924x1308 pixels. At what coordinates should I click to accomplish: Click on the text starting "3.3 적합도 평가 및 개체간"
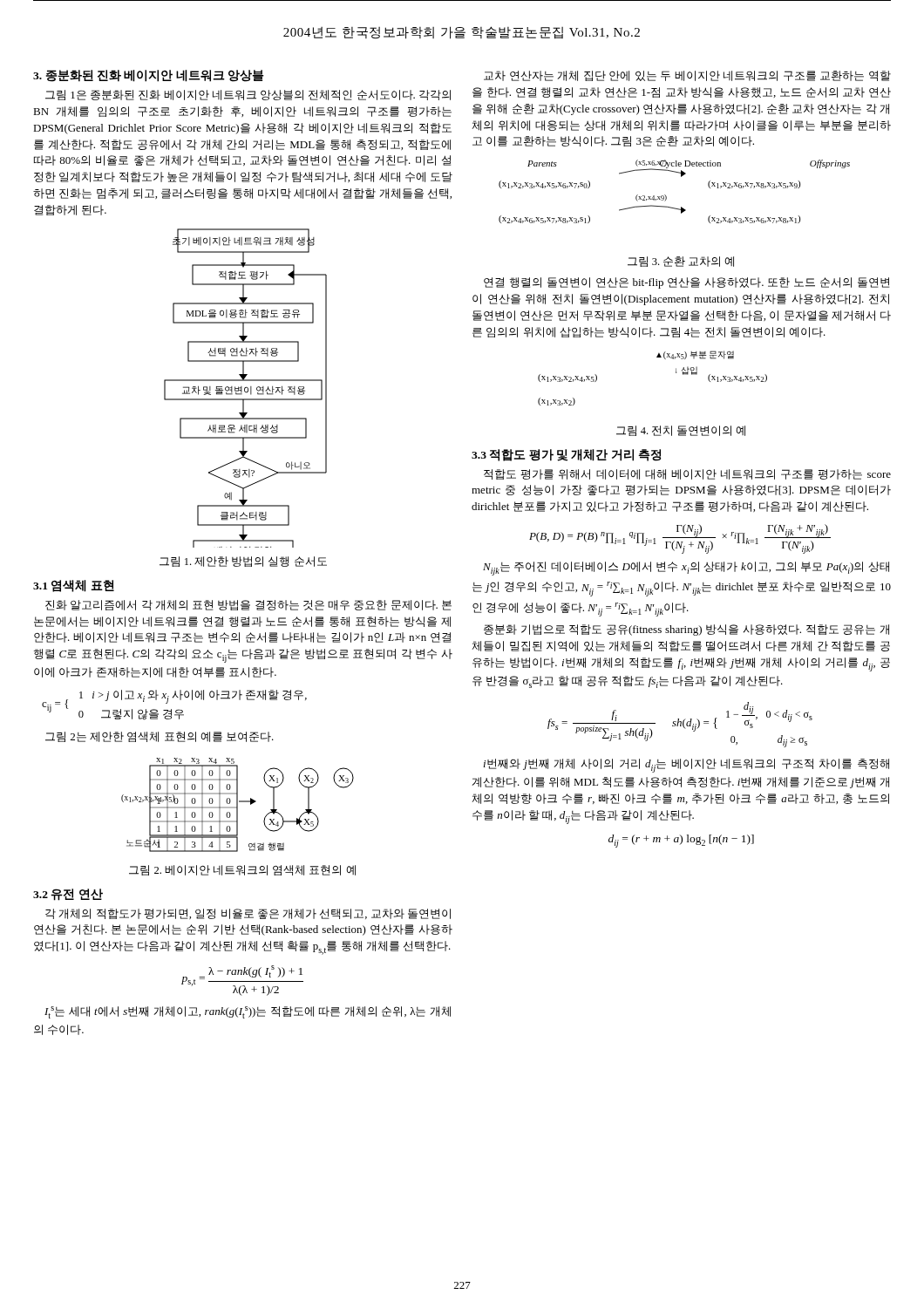pos(567,454)
